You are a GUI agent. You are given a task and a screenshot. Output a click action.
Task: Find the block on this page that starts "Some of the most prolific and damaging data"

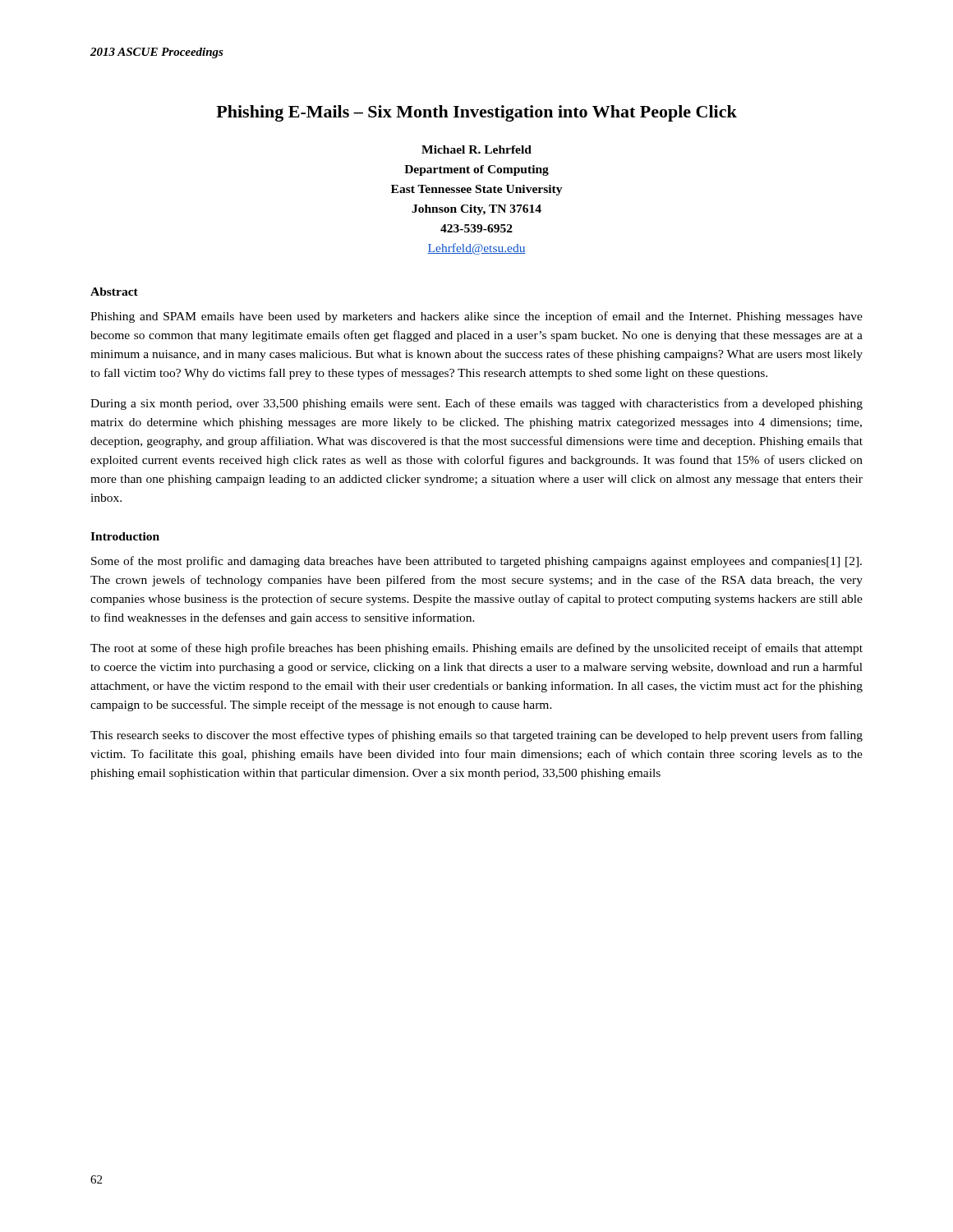point(476,589)
